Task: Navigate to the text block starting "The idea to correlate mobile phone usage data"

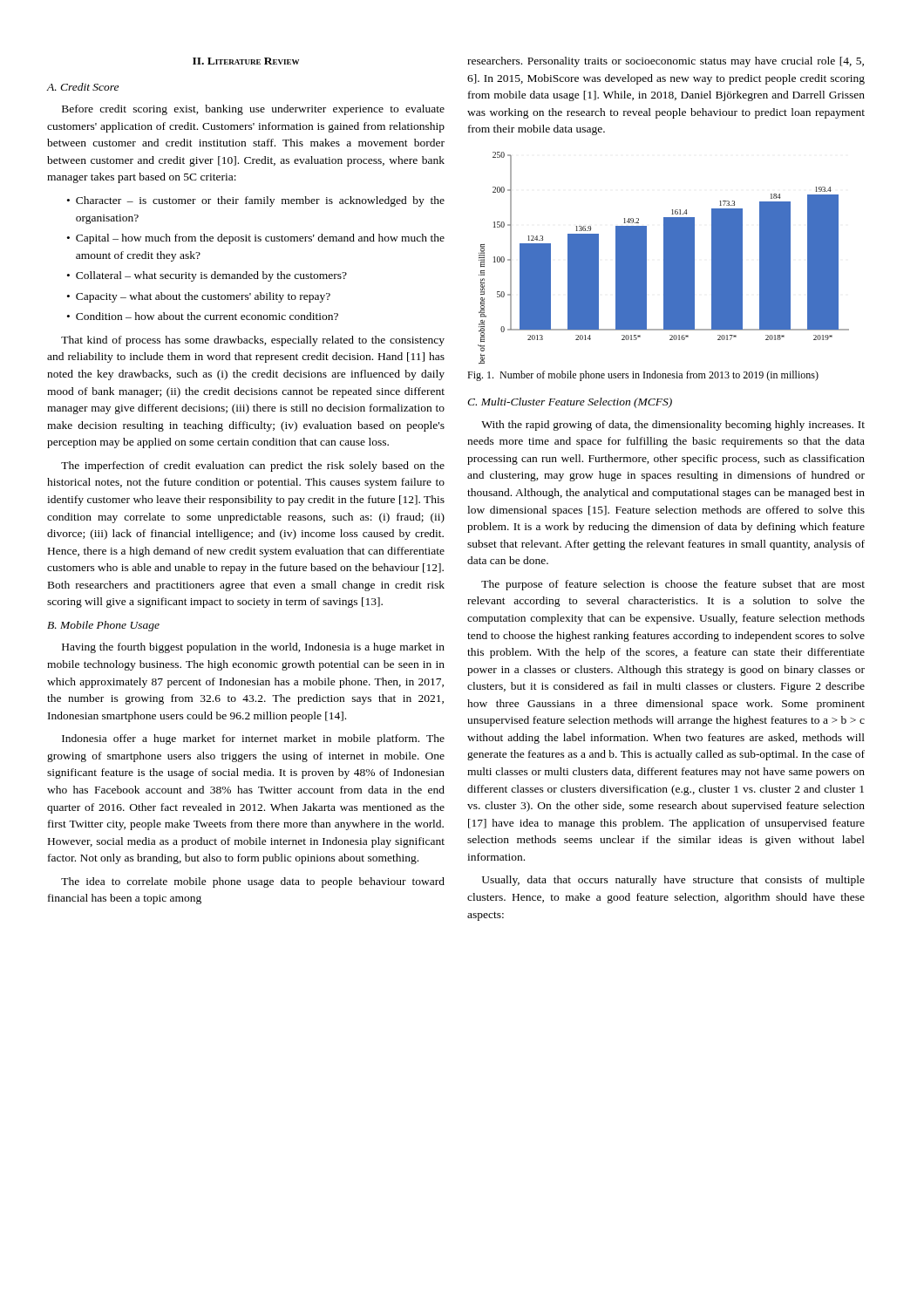Action: (x=246, y=890)
